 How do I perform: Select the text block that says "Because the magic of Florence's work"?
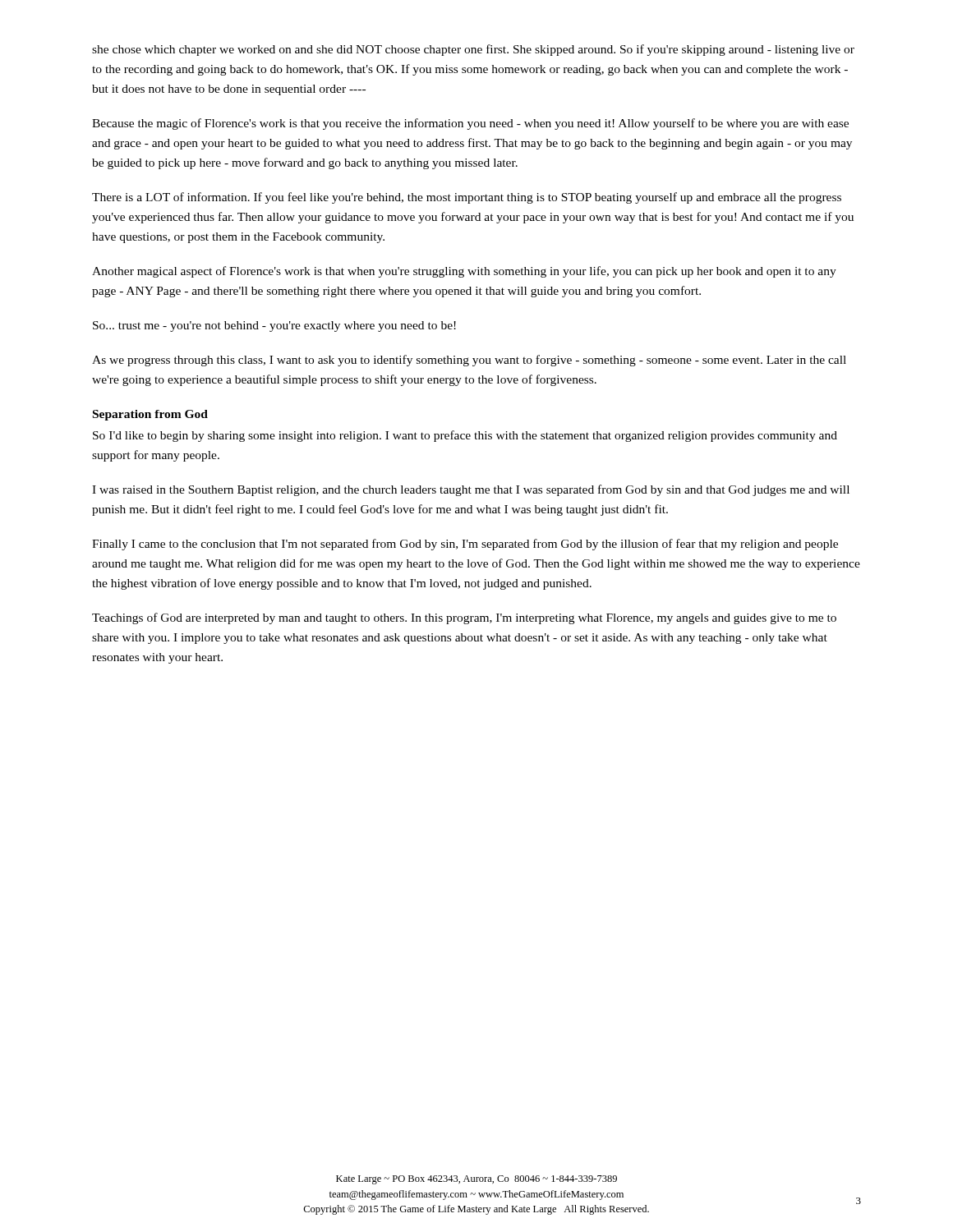tap(472, 143)
